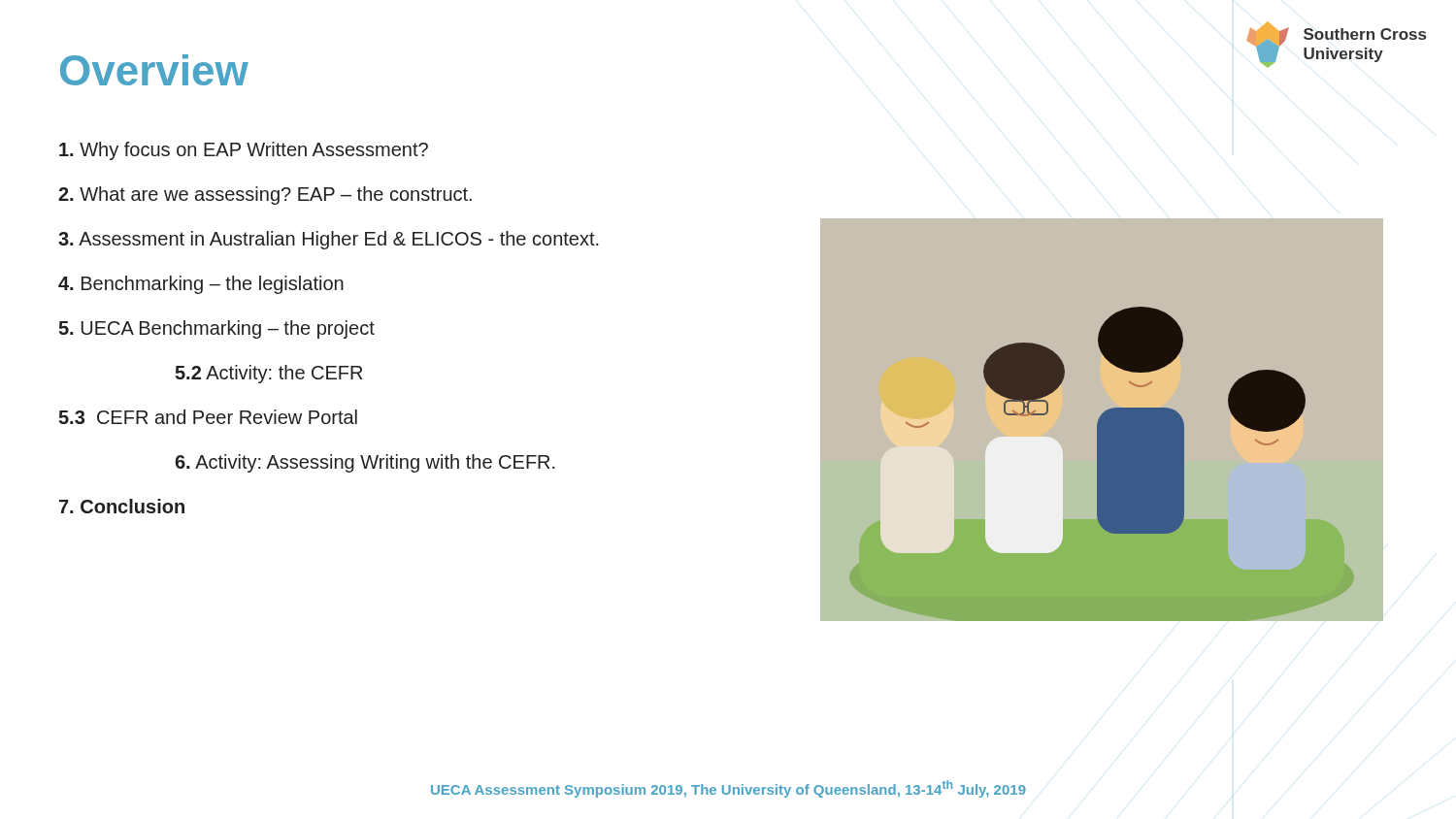Select the list item that reads "3. Assessment in Australian Higher"
The width and height of the screenshot is (1456, 819).
[329, 239]
